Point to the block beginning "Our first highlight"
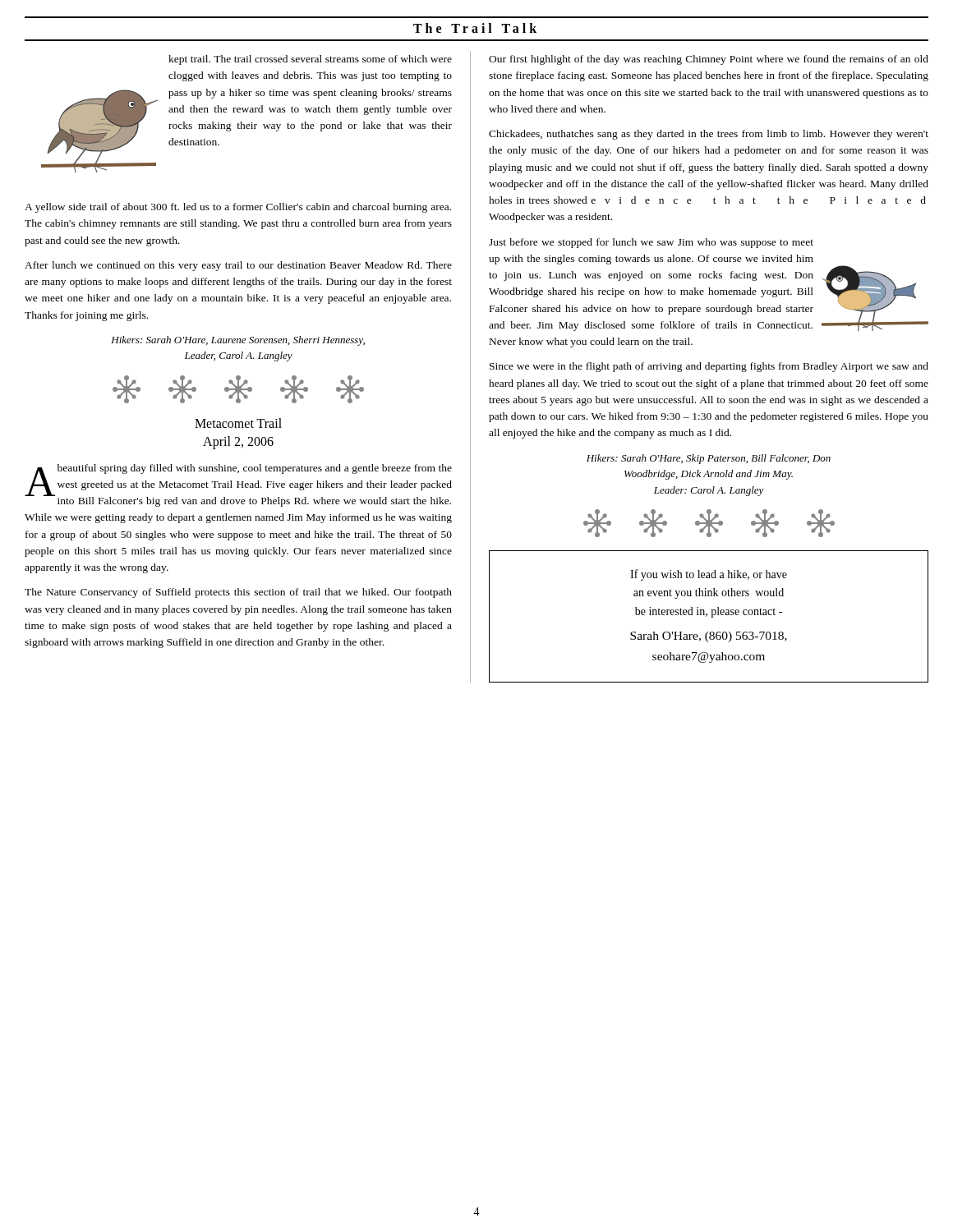This screenshot has width=953, height=1232. [709, 84]
